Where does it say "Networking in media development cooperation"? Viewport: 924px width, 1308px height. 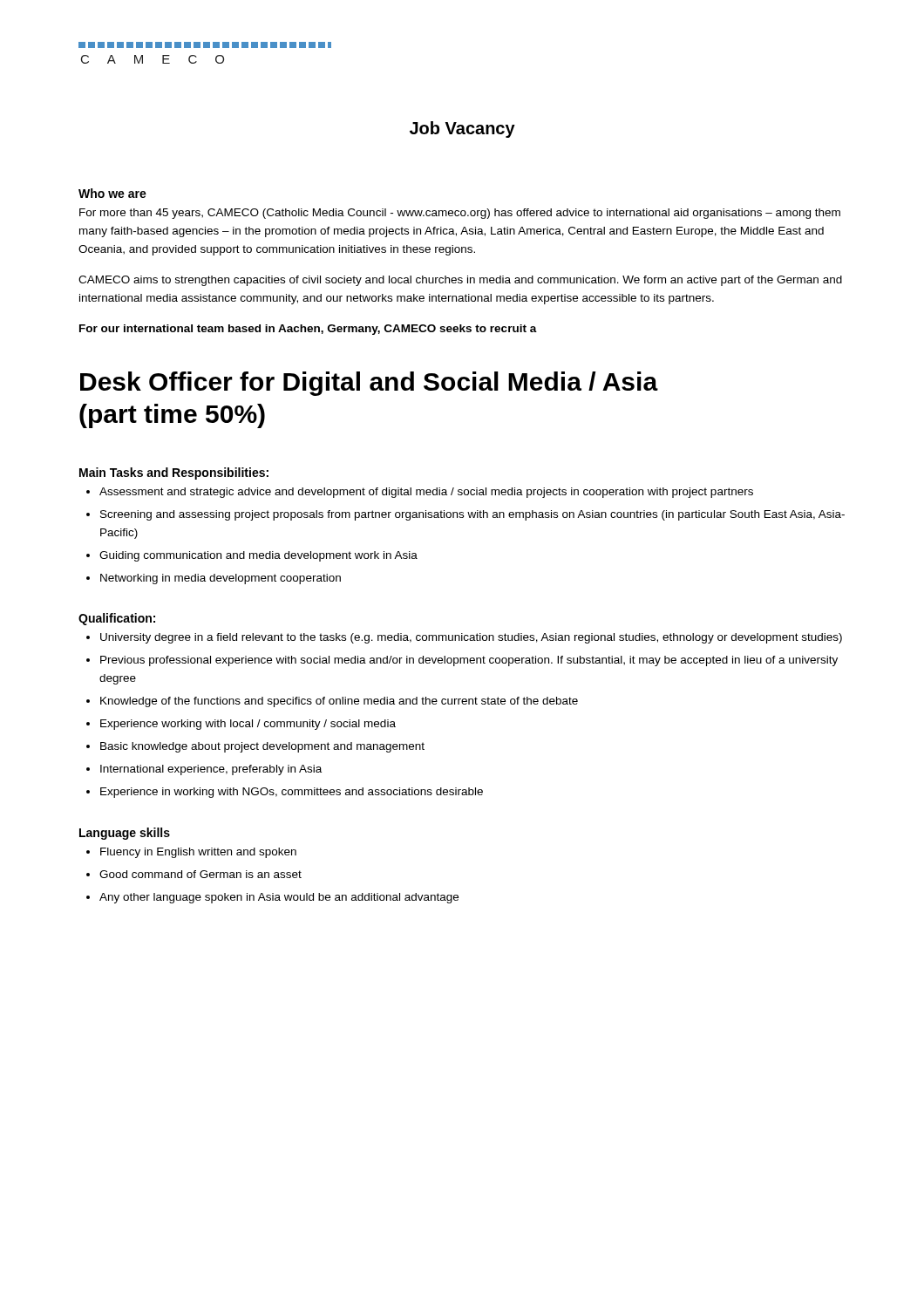tap(220, 577)
